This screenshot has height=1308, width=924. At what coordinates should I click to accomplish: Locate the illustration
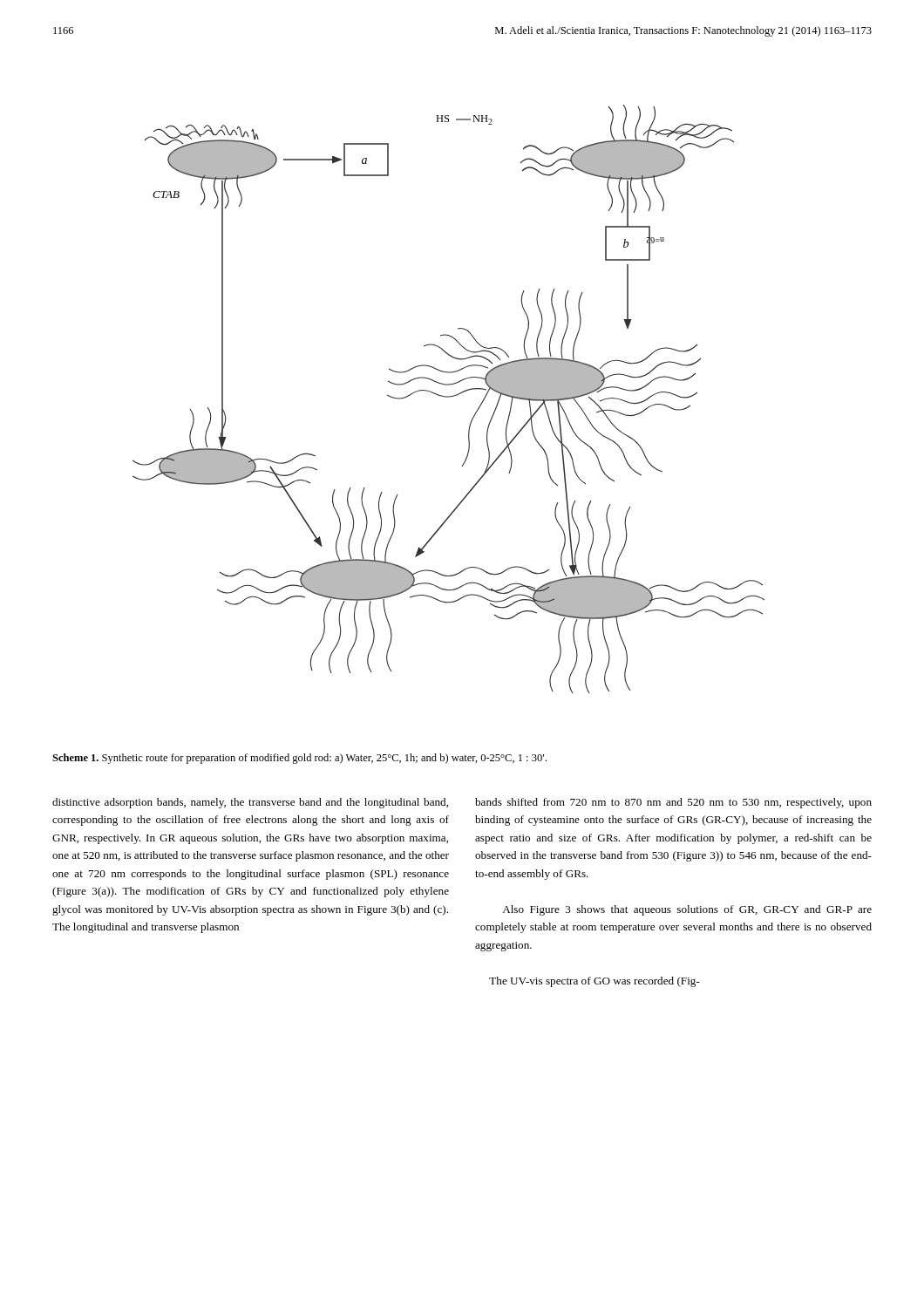462,401
